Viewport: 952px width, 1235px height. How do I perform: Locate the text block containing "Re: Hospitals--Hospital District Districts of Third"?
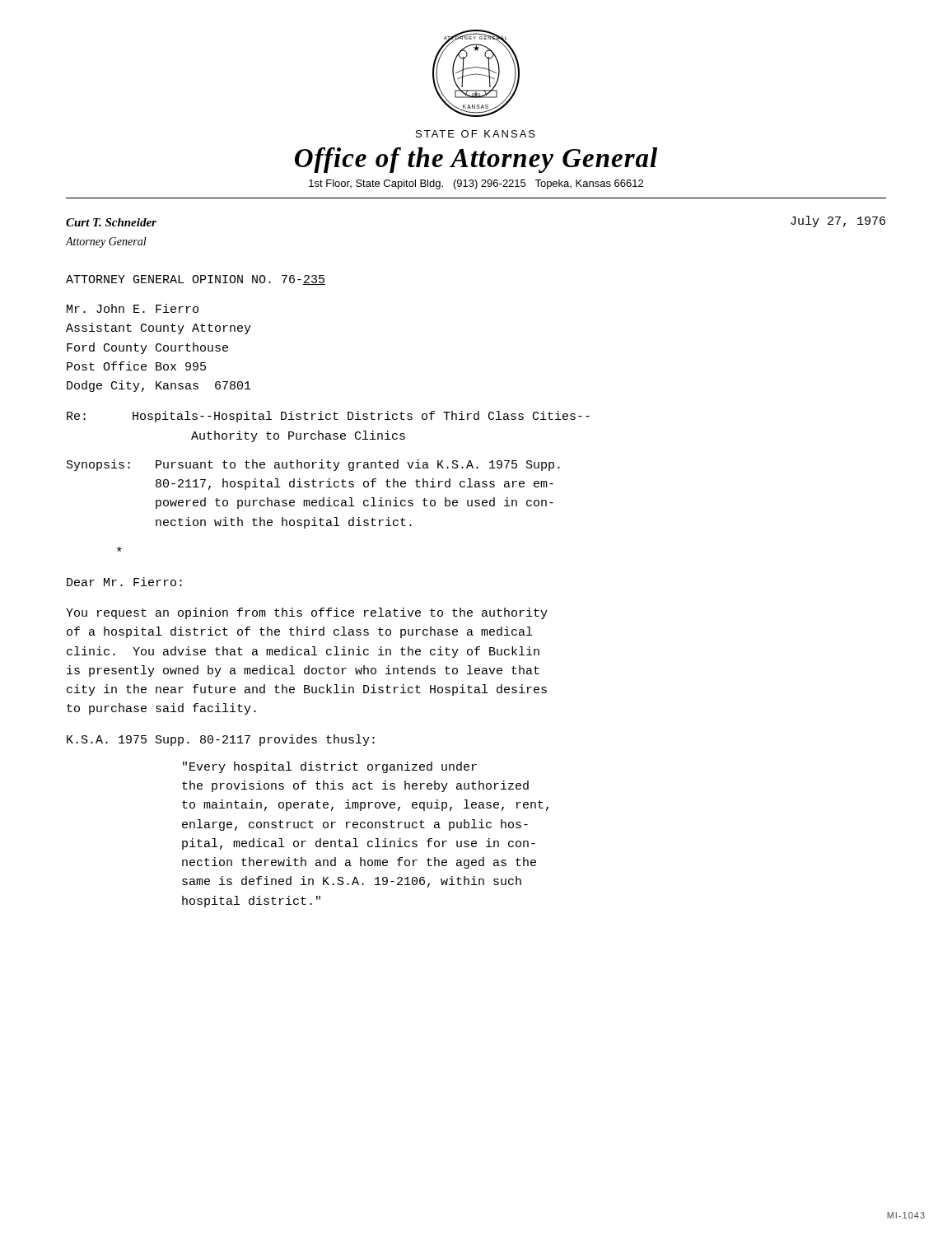(x=329, y=427)
